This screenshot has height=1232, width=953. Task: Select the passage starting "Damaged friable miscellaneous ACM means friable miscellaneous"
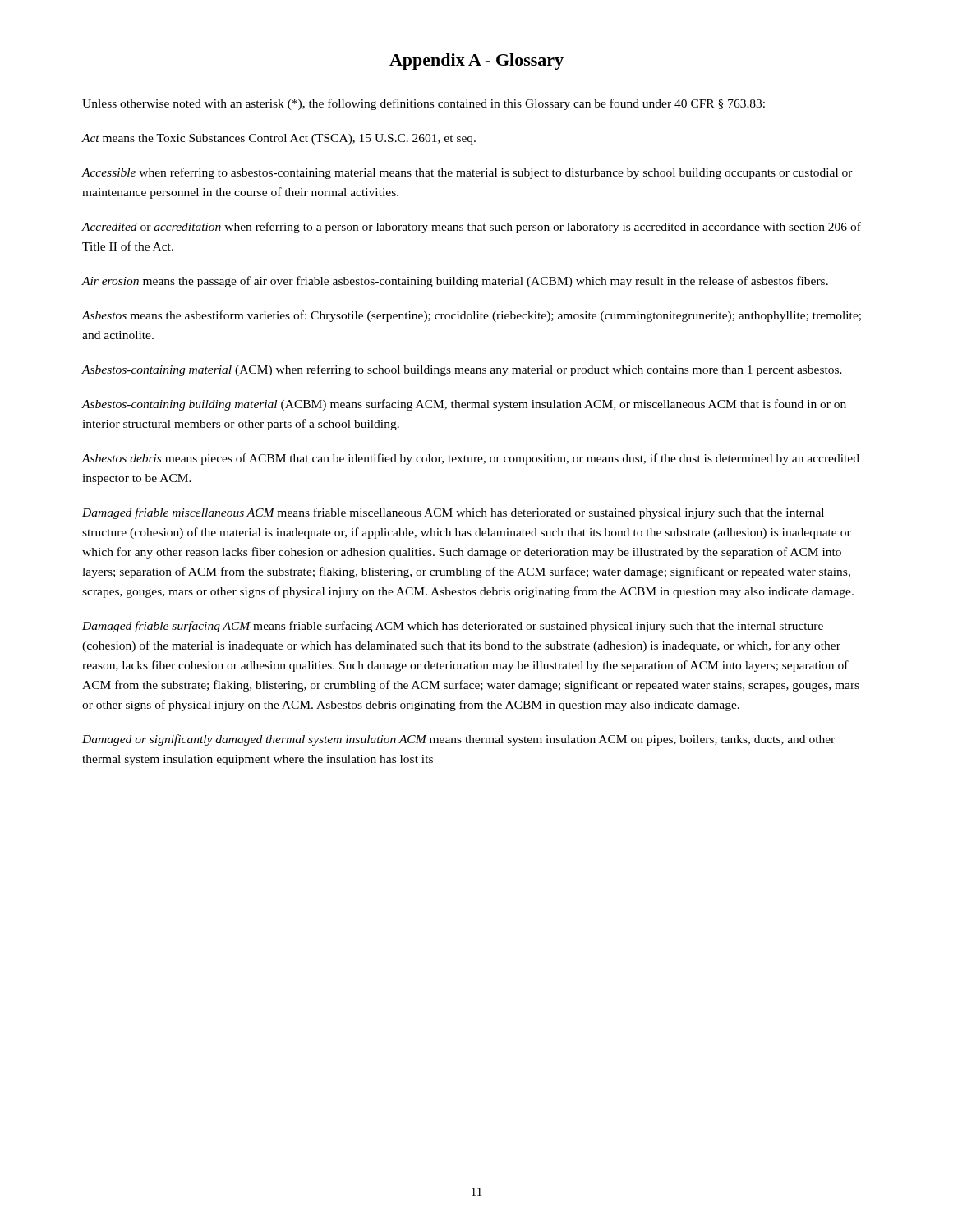pyautogui.click(x=468, y=552)
